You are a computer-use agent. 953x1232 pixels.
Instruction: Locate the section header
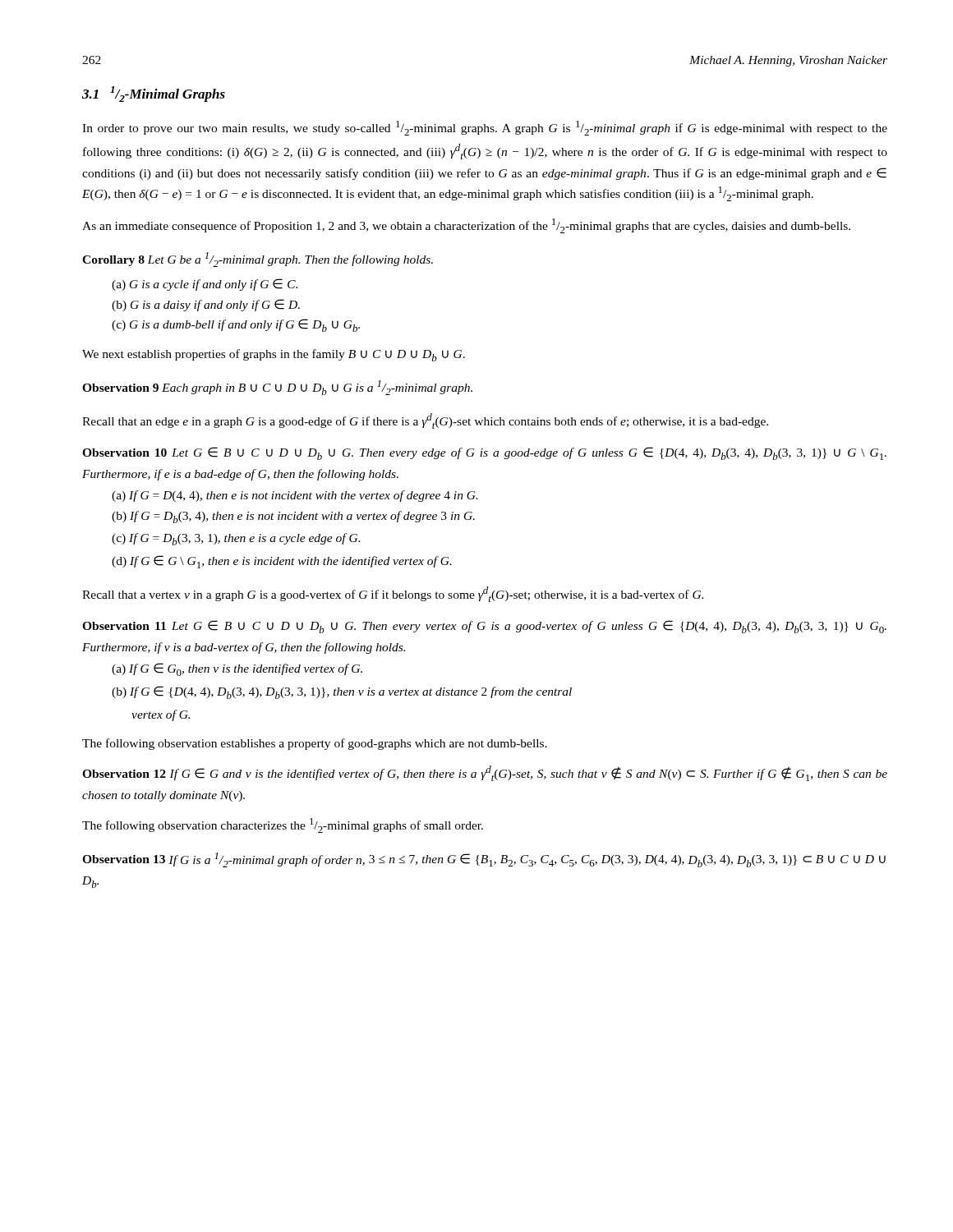(x=154, y=94)
